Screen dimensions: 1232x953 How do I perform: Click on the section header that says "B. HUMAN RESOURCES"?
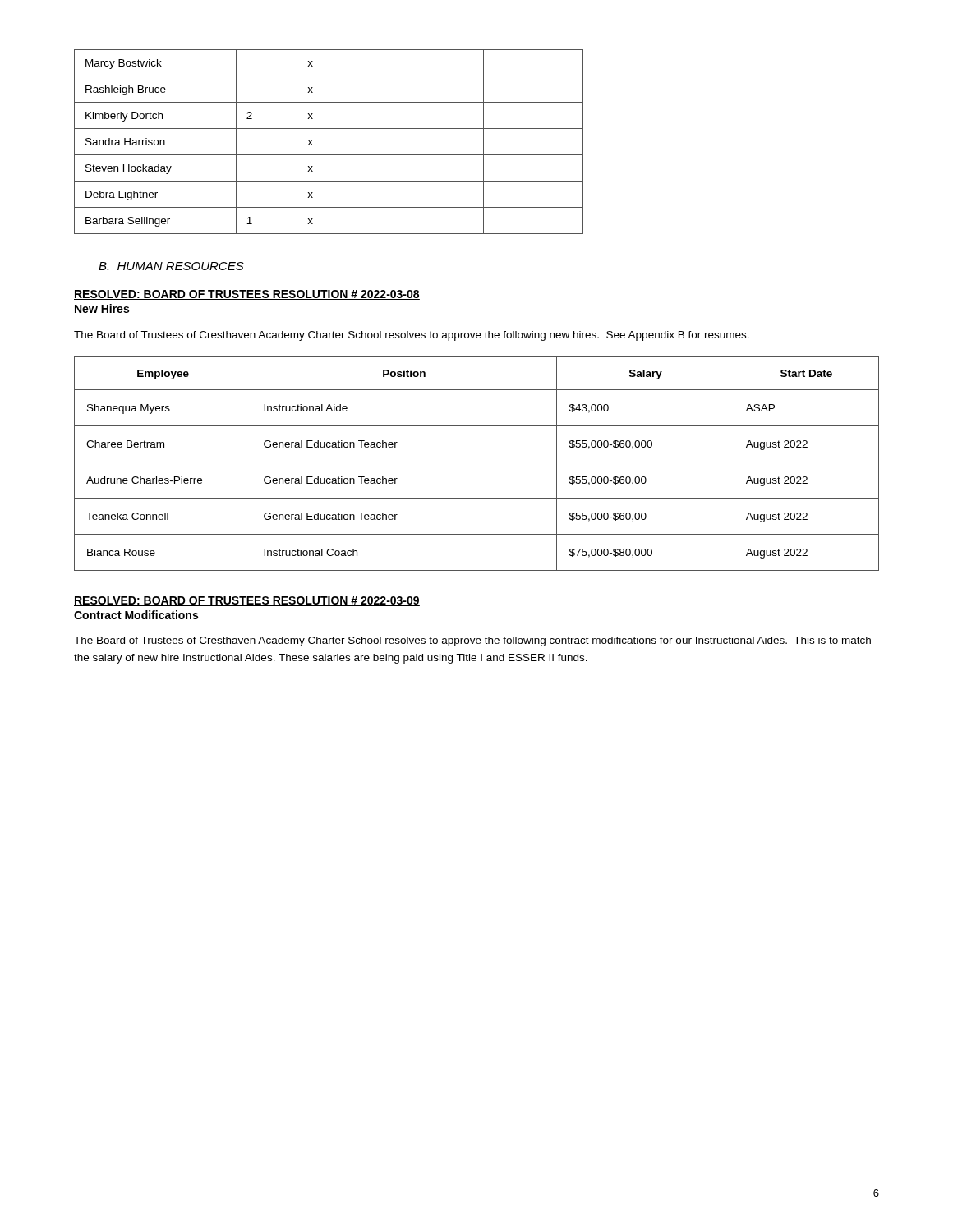[171, 266]
